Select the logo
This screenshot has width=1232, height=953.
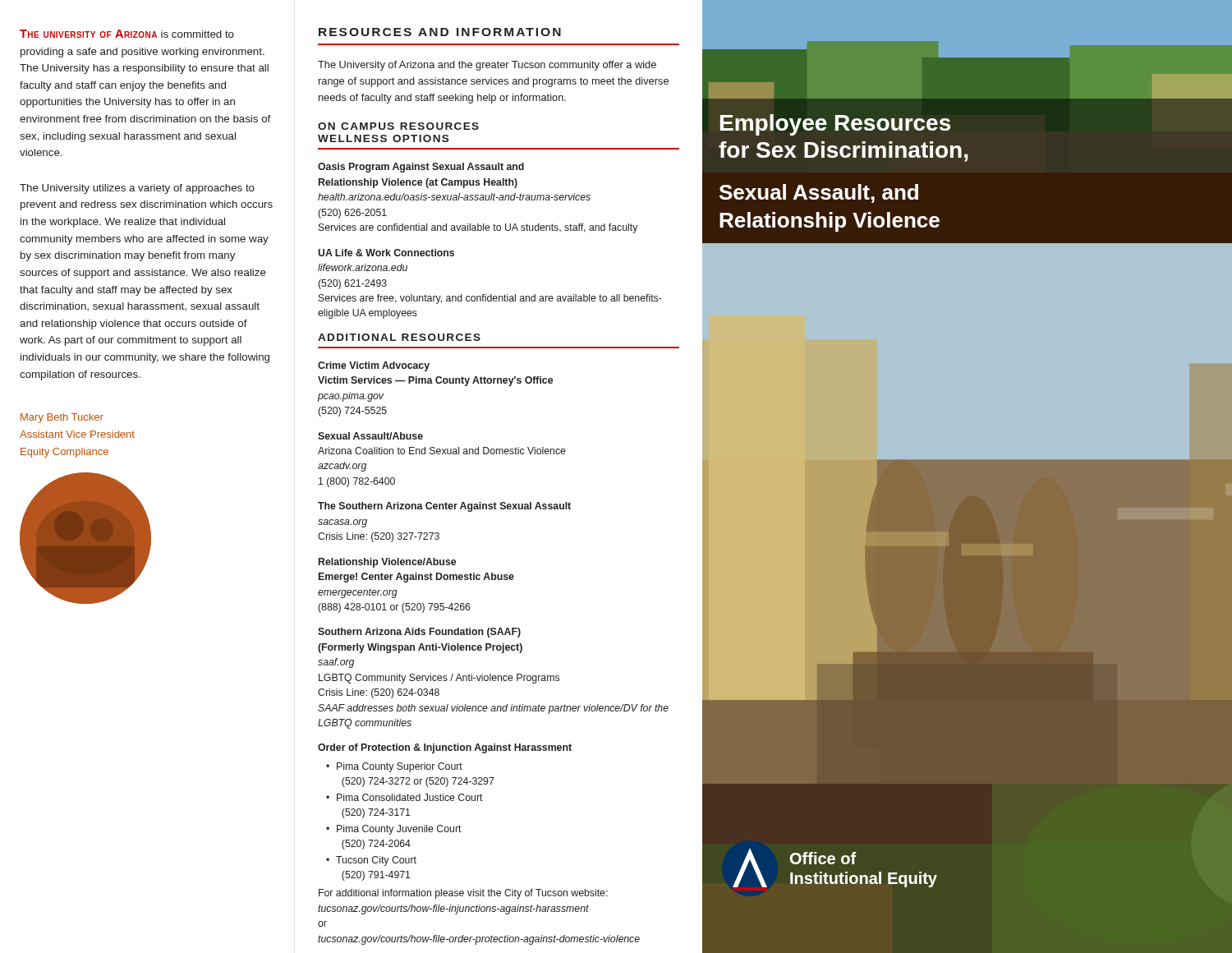830,868
